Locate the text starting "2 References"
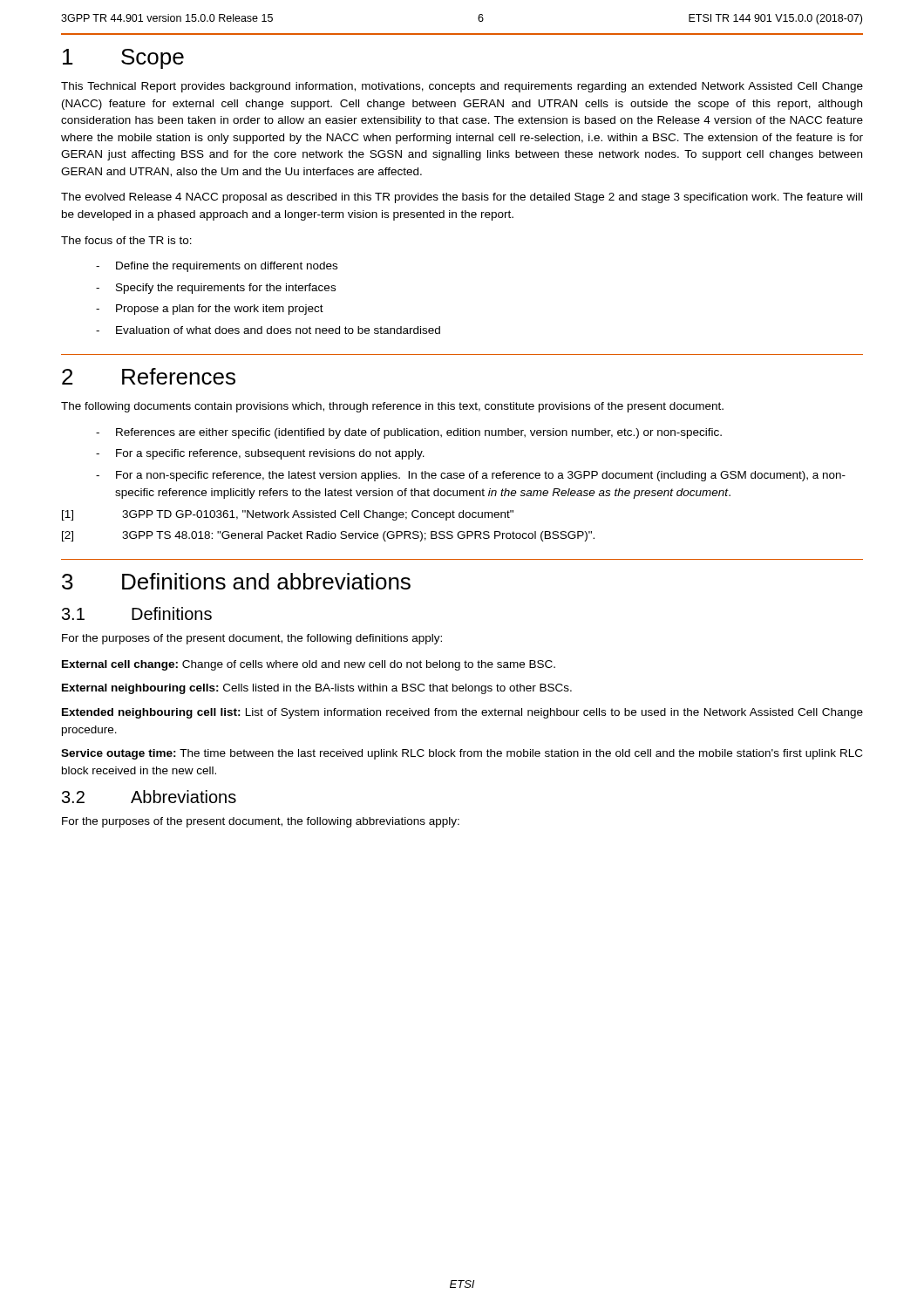Screen dimensions: 1308x924 point(149,376)
